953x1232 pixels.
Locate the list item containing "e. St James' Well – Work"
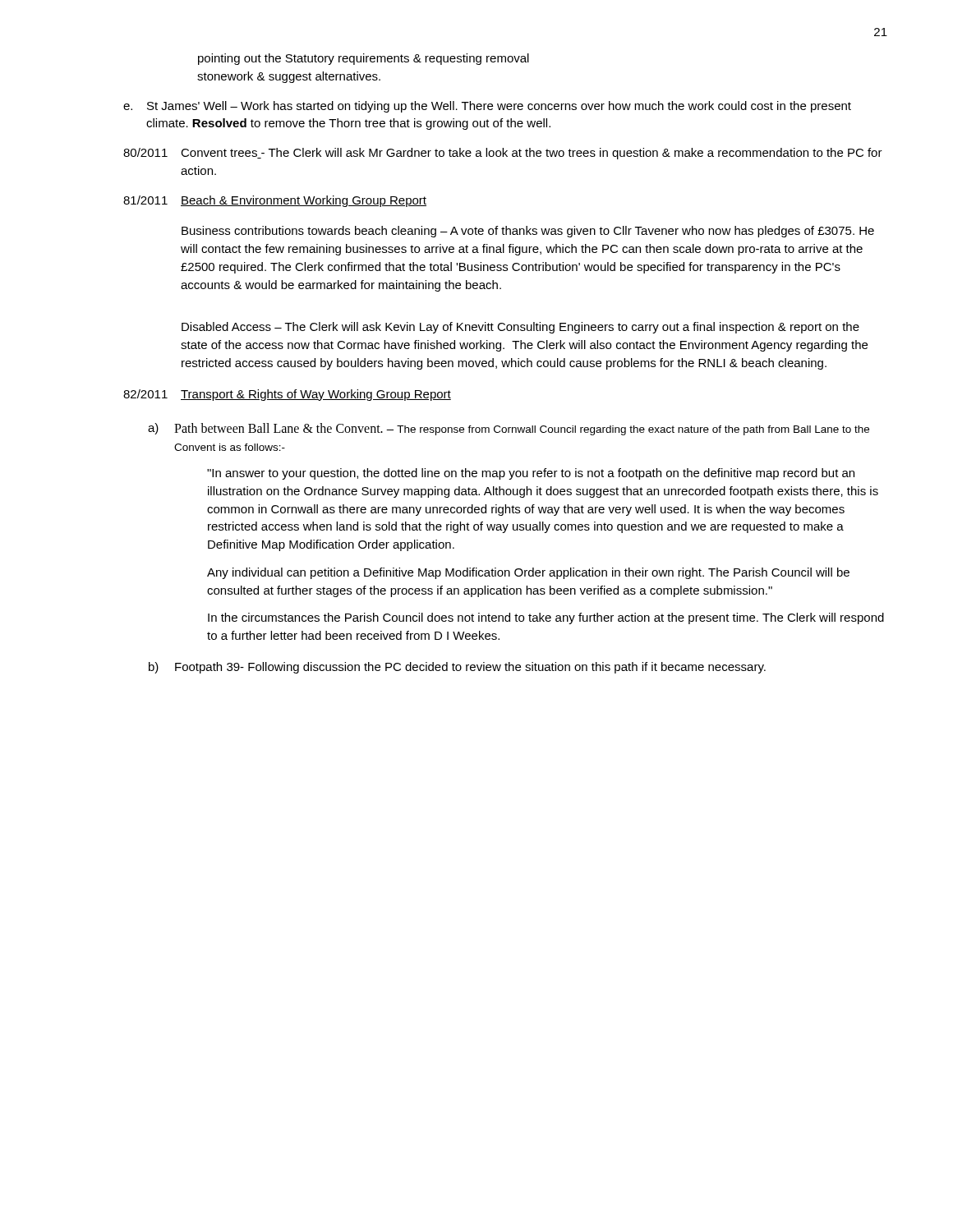(505, 114)
